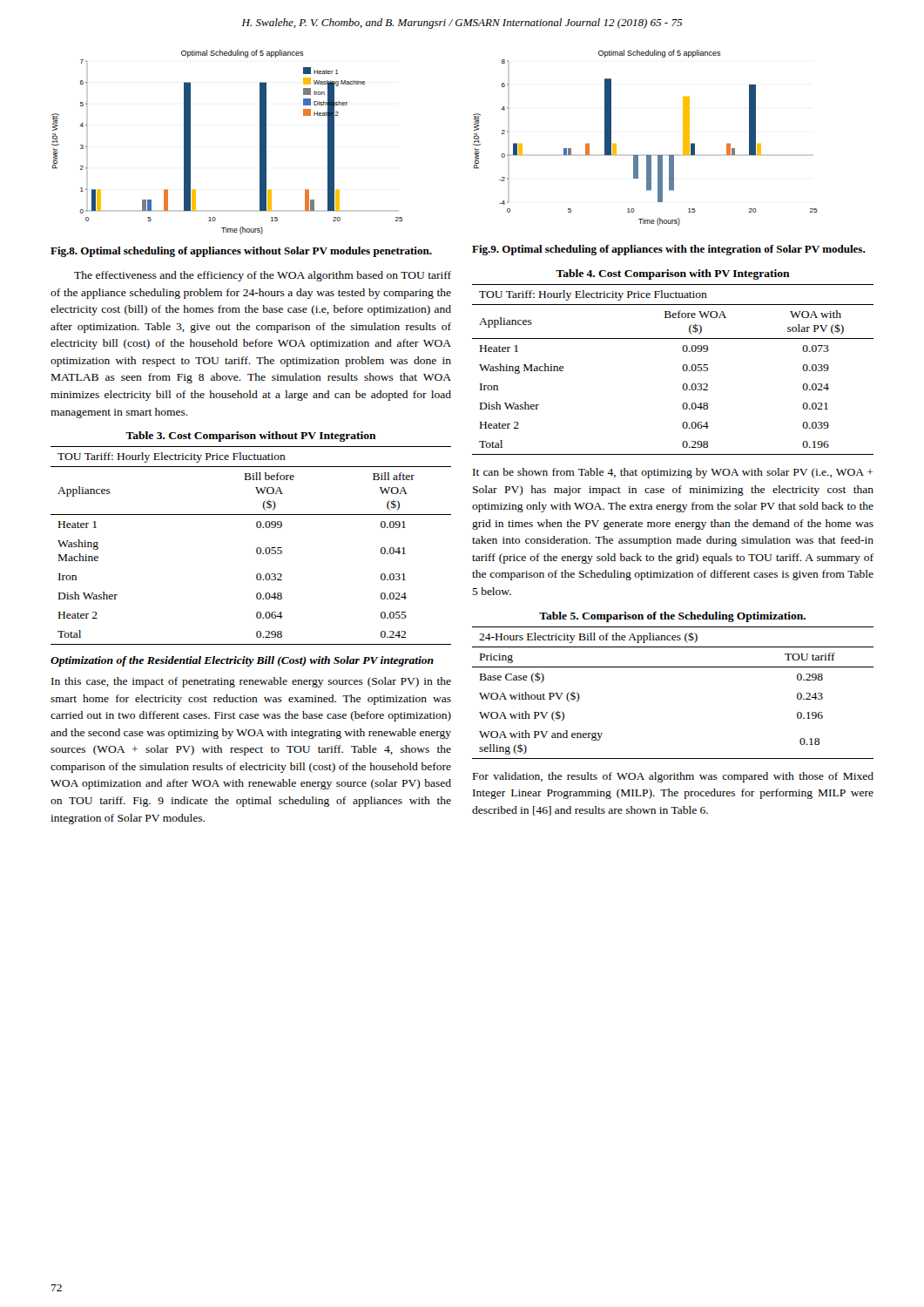
Task: Point to the region starting "Optimization of the"
Action: pyautogui.click(x=251, y=660)
